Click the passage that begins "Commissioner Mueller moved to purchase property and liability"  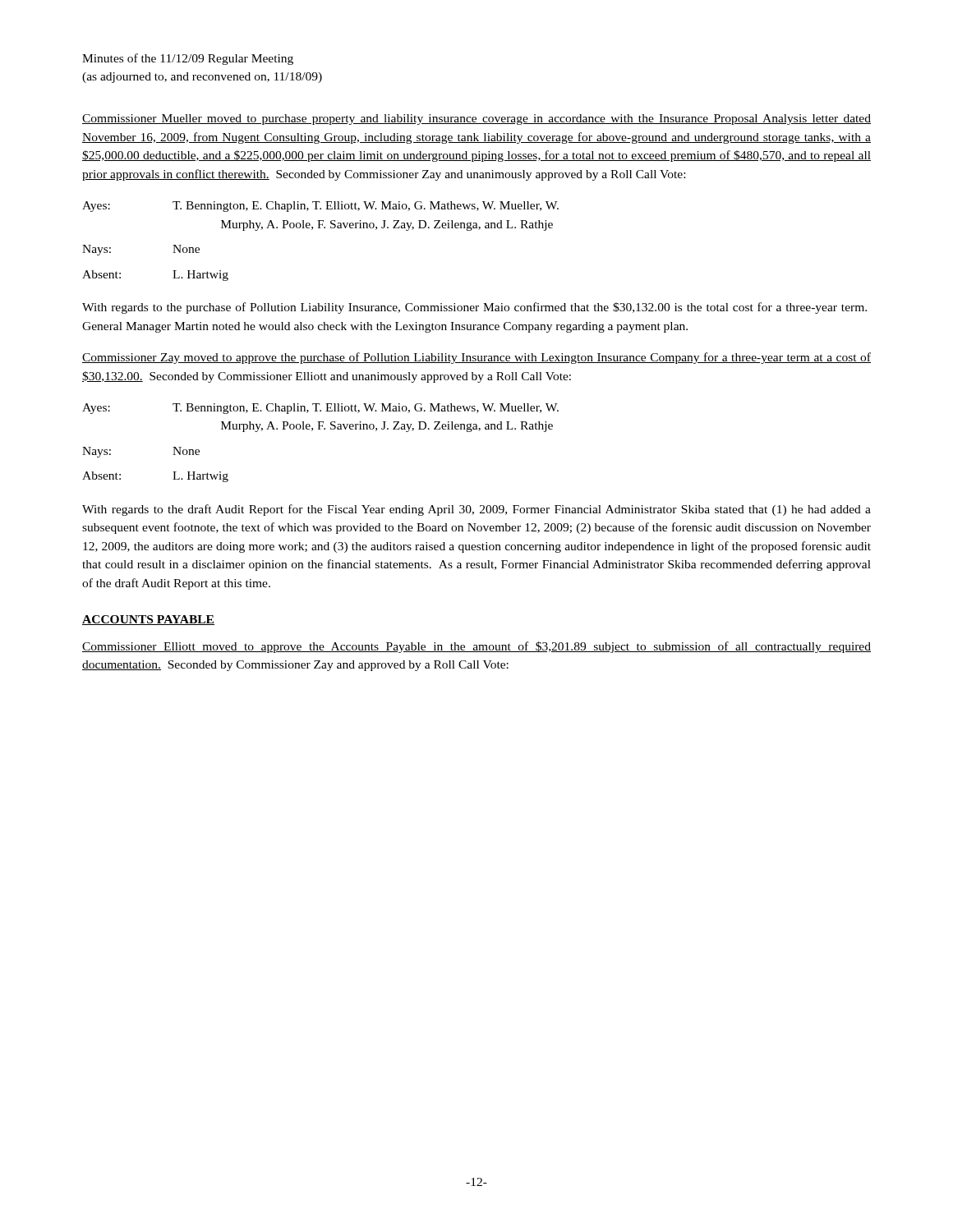476,146
